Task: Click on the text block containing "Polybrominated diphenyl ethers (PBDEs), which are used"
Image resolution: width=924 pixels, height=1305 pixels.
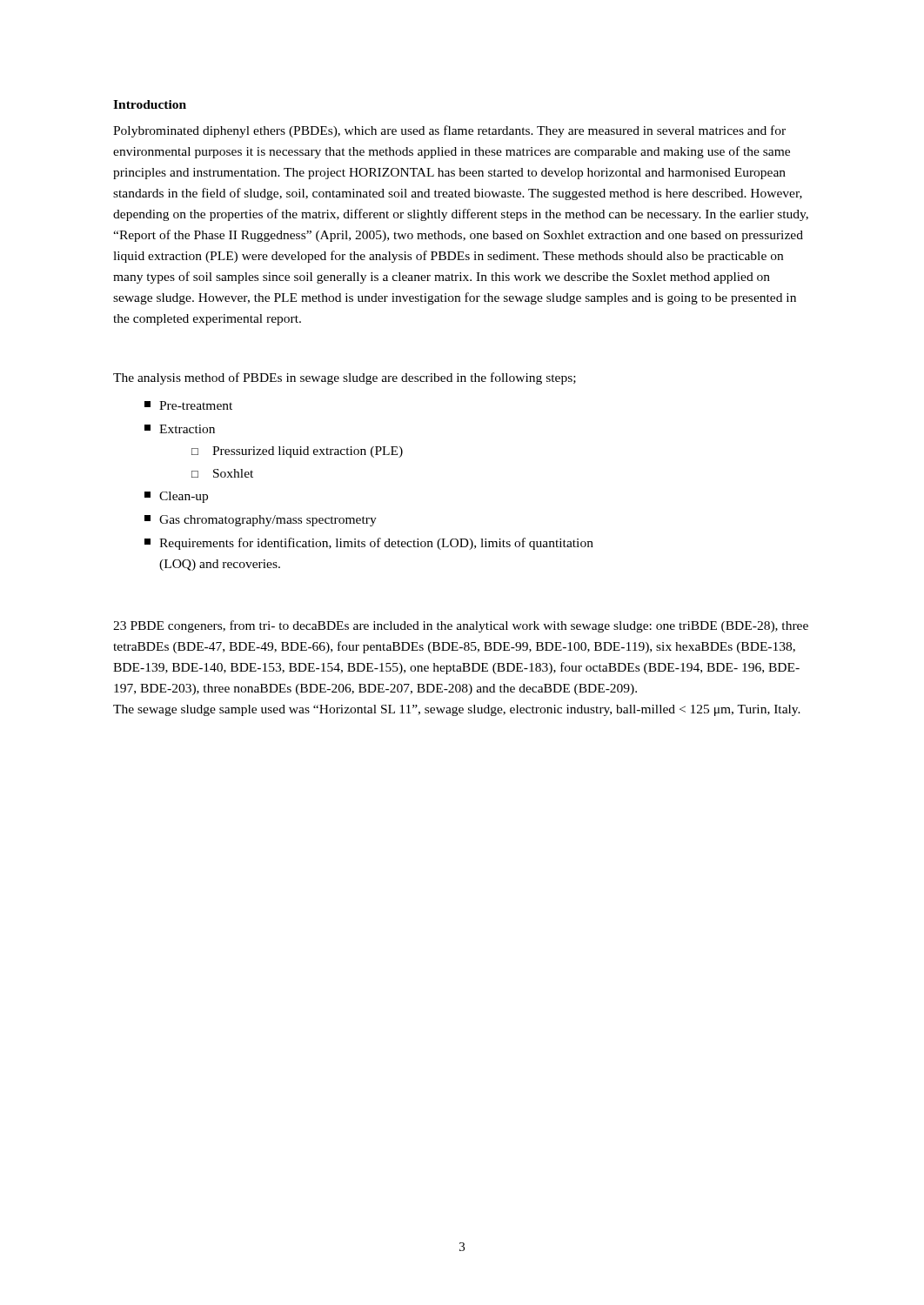Action: tap(461, 224)
